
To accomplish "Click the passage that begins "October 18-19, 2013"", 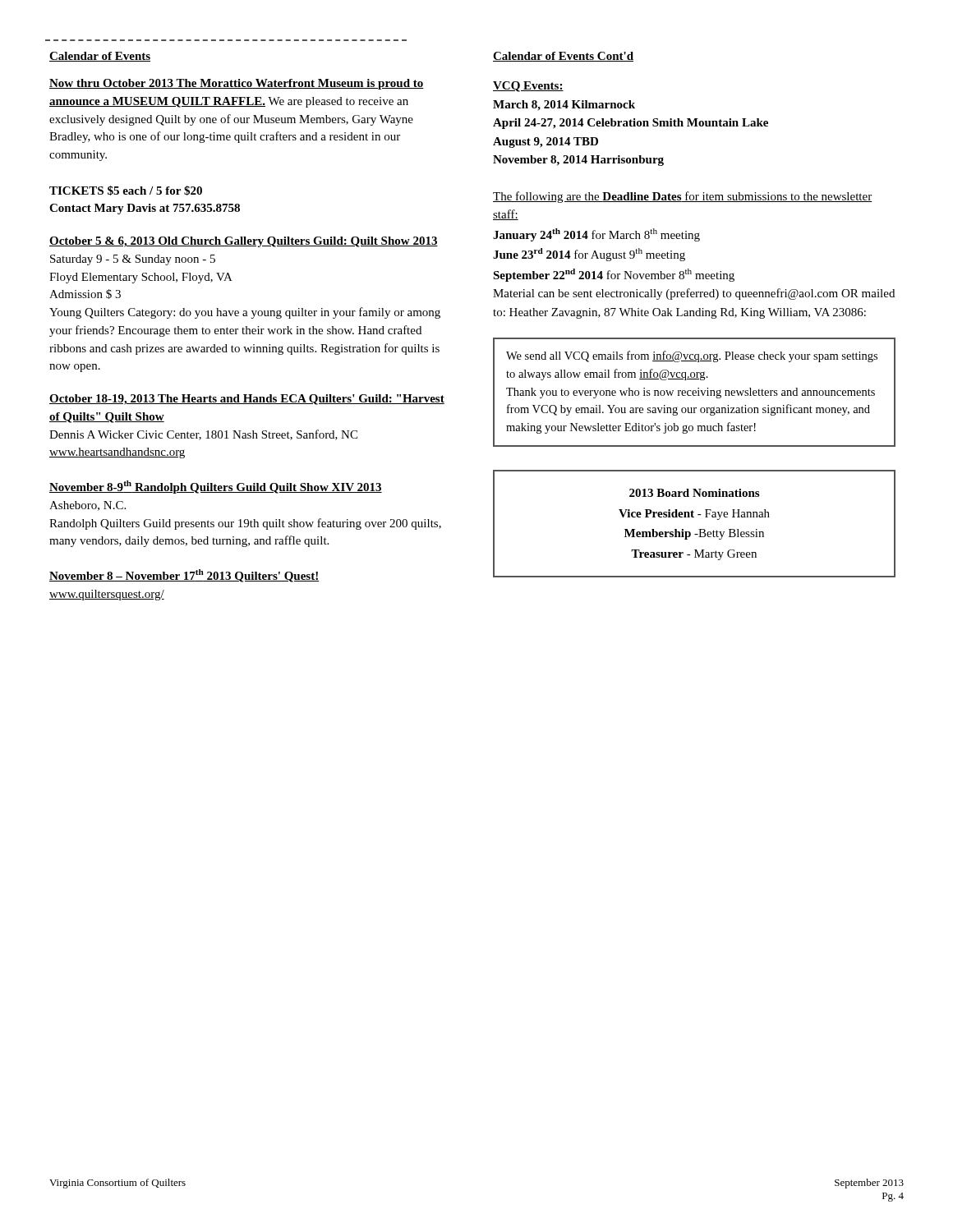I will [x=247, y=425].
